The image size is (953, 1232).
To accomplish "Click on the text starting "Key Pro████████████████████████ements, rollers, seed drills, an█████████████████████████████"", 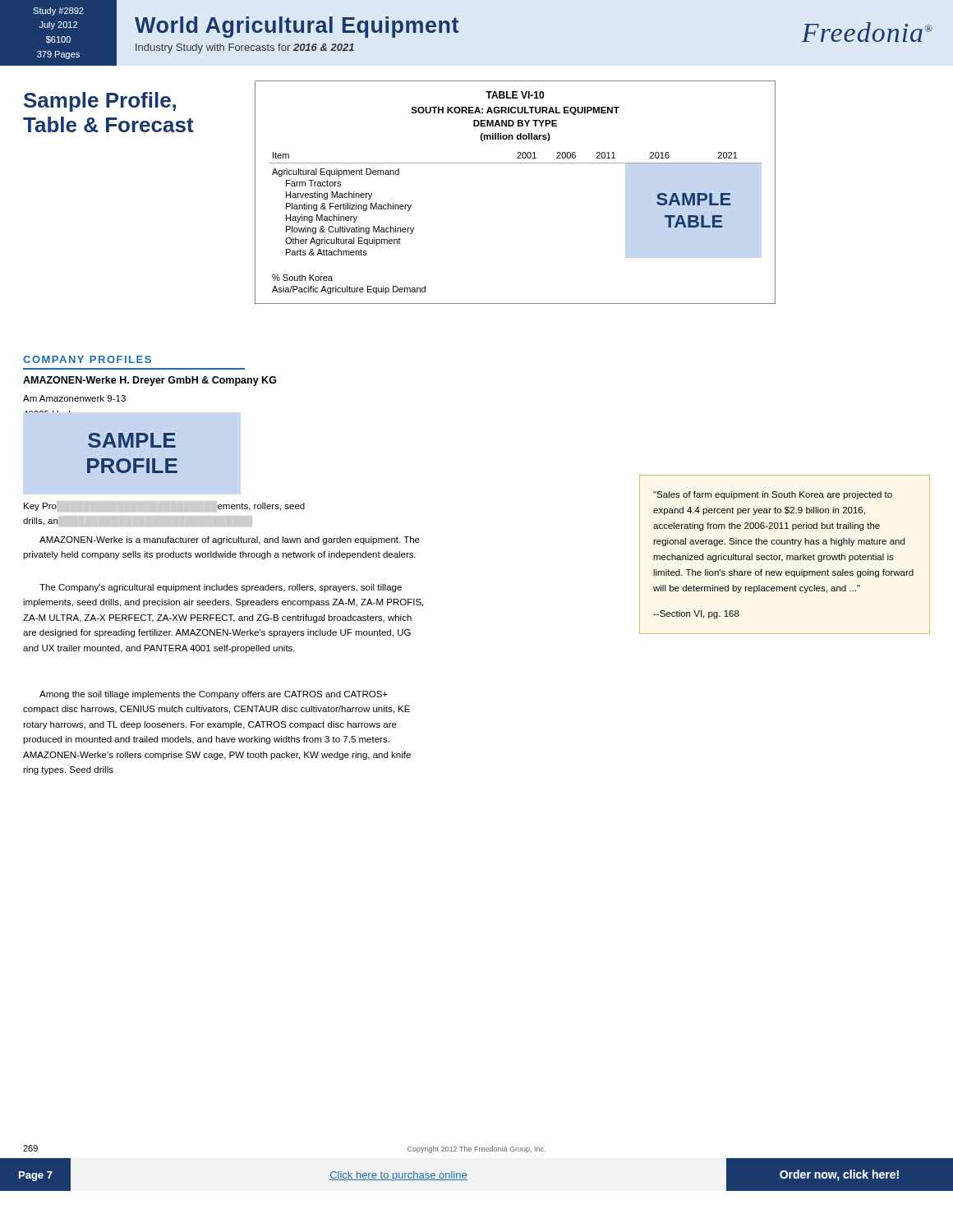I will 164,513.
